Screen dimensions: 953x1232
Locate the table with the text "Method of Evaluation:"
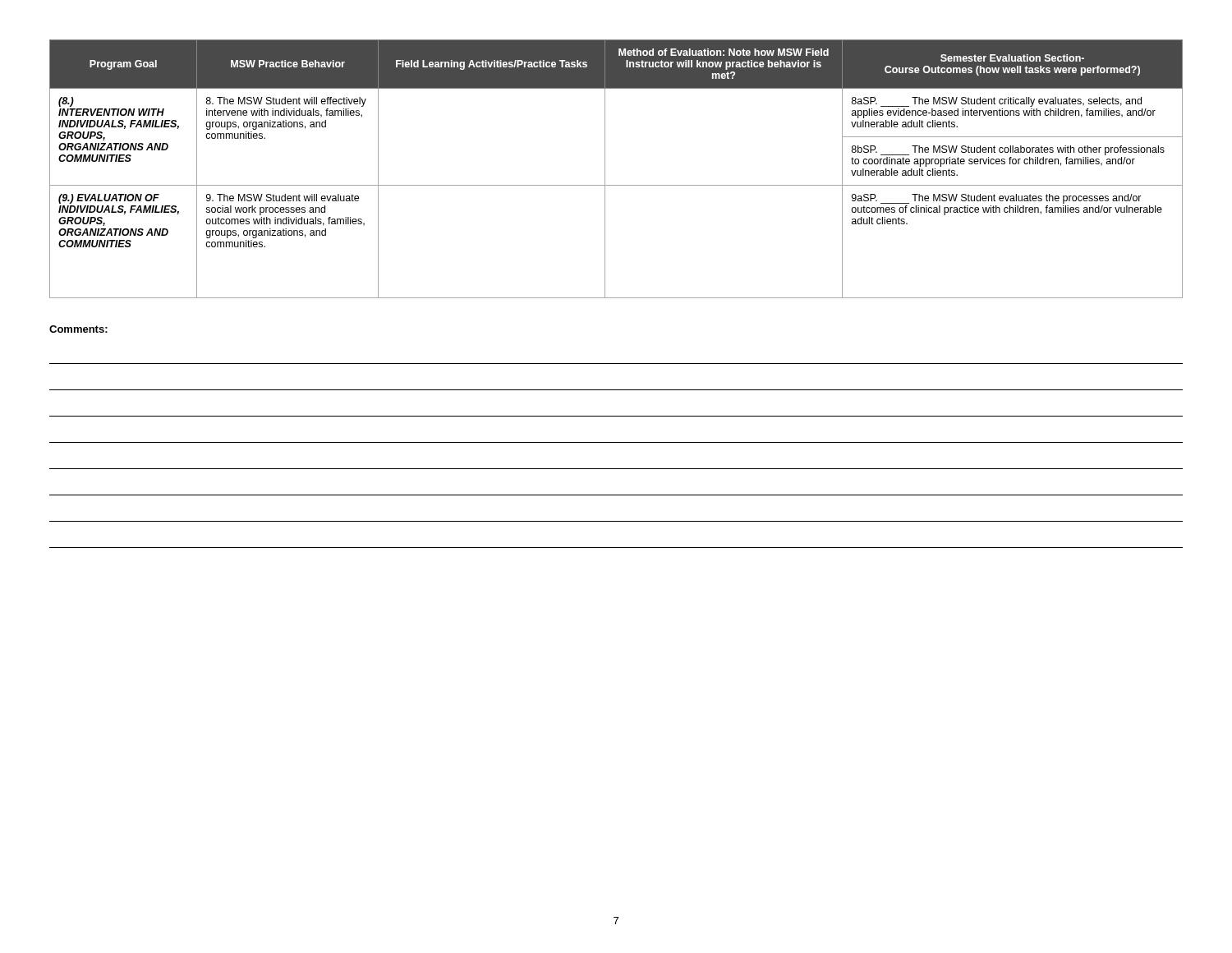(616, 169)
